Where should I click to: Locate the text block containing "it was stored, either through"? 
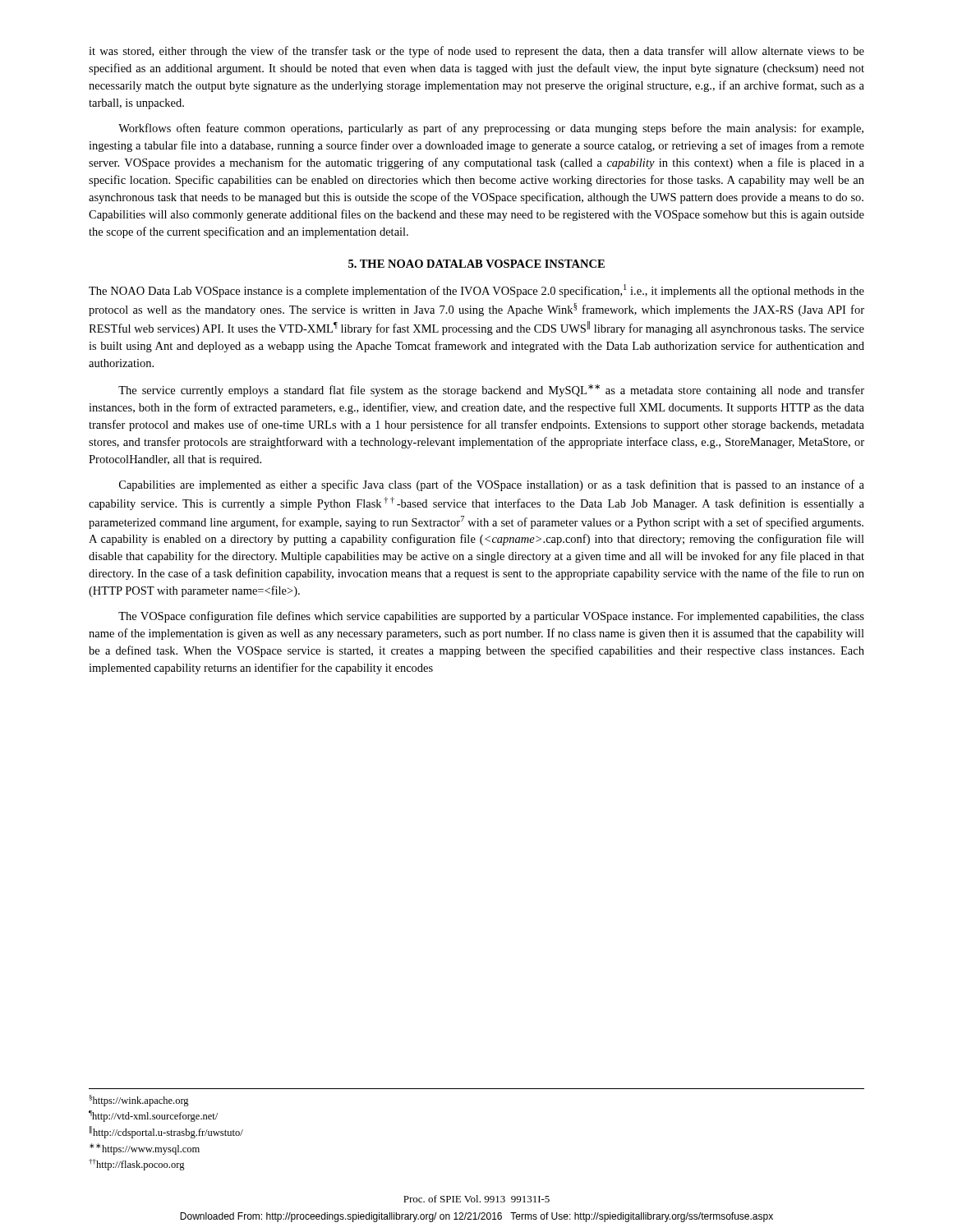click(x=476, y=77)
